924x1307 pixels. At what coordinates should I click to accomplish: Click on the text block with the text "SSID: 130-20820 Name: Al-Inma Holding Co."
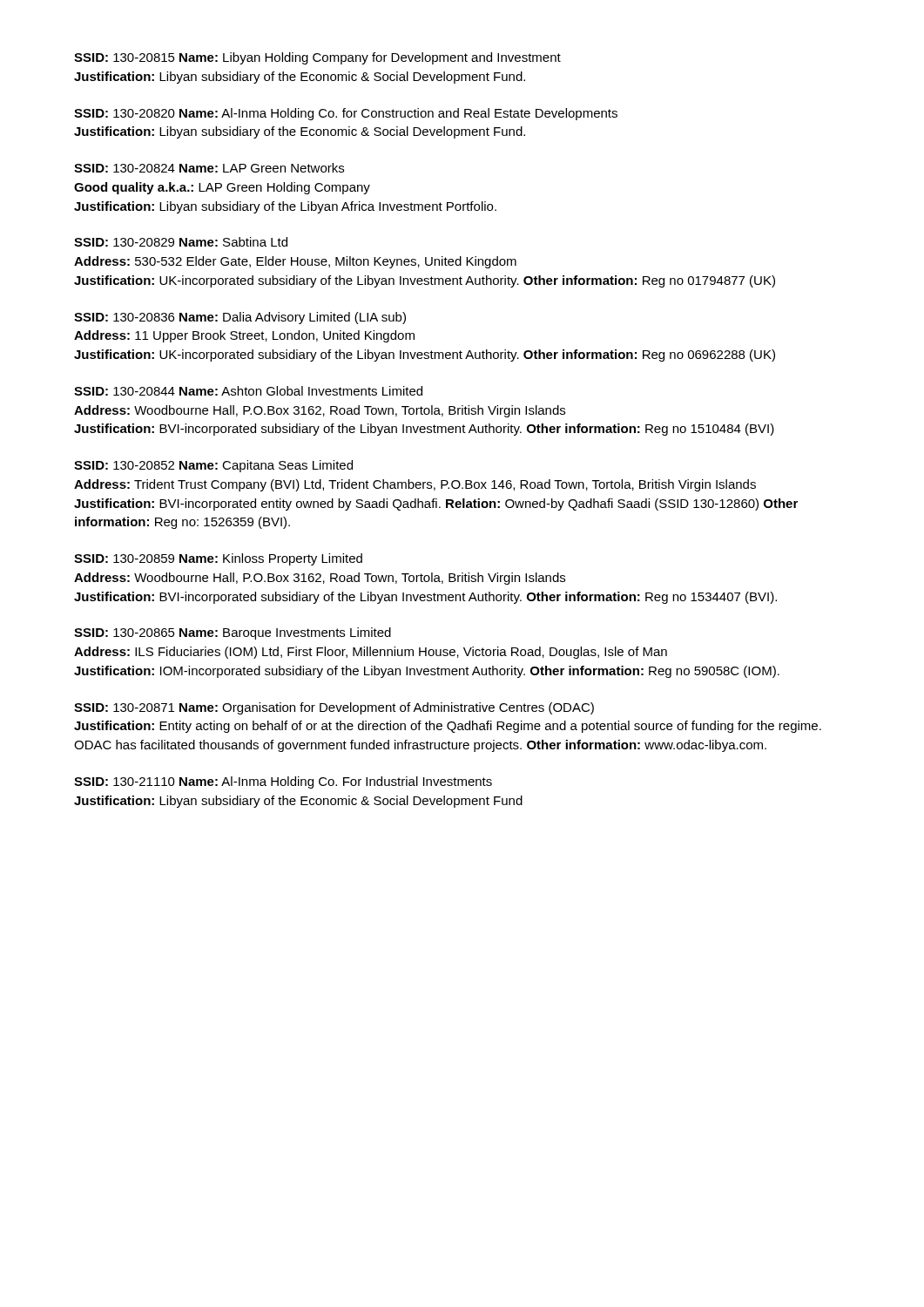click(x=346, y=122)
